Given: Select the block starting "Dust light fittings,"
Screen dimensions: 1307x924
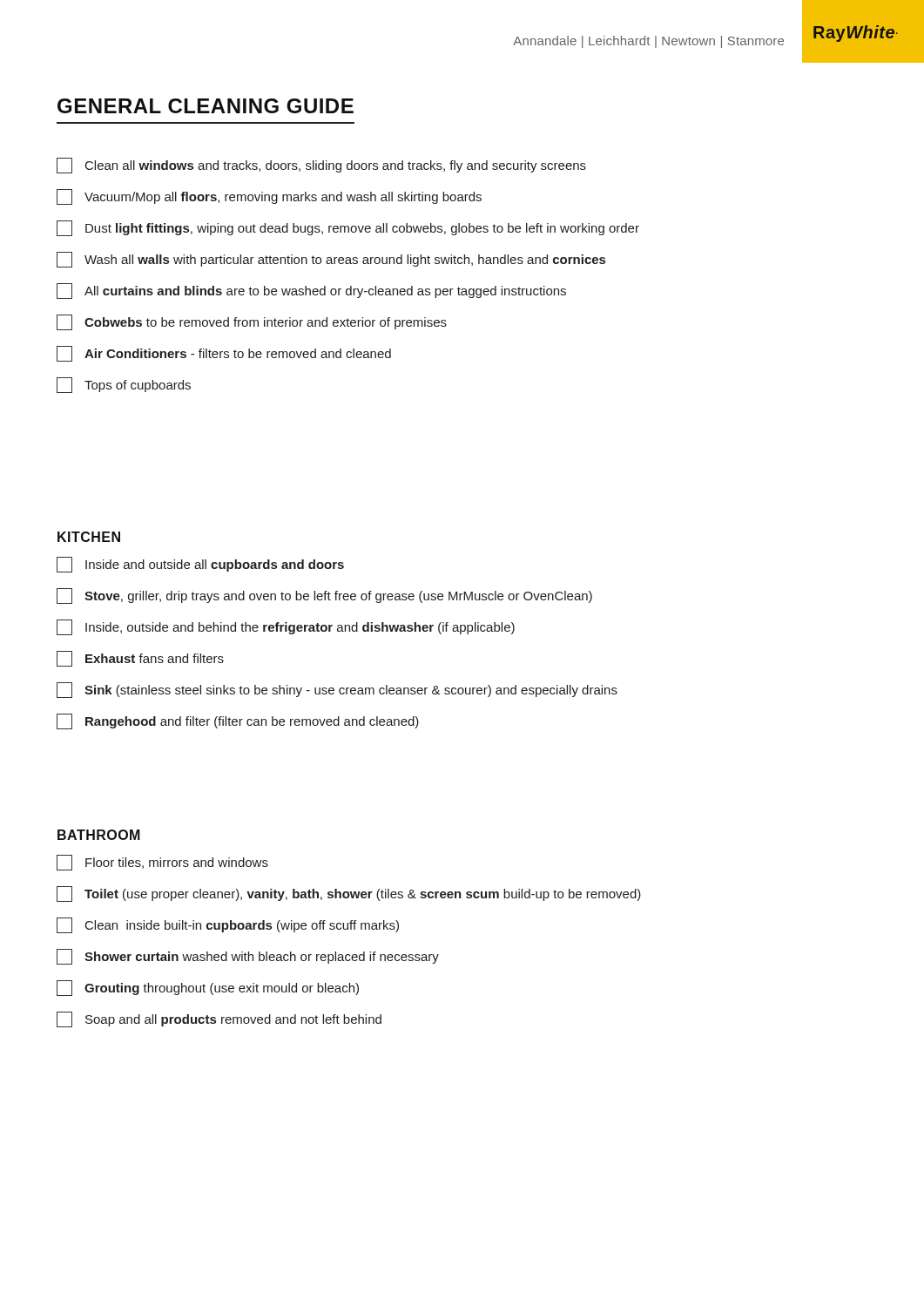Looking at the screenshot, I should click(x=462, y=228).
